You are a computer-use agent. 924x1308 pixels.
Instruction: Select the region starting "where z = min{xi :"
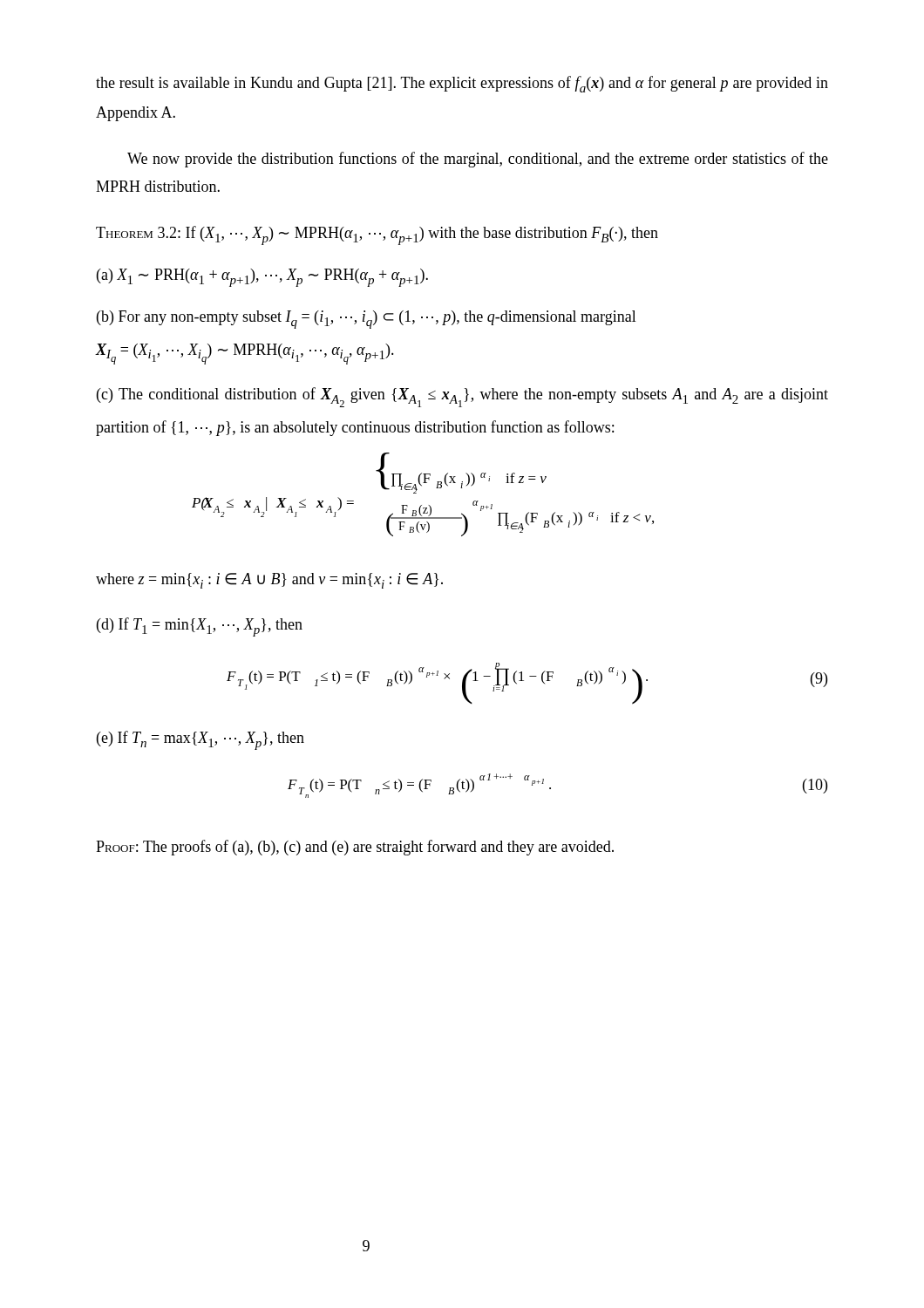pos(270,581)
